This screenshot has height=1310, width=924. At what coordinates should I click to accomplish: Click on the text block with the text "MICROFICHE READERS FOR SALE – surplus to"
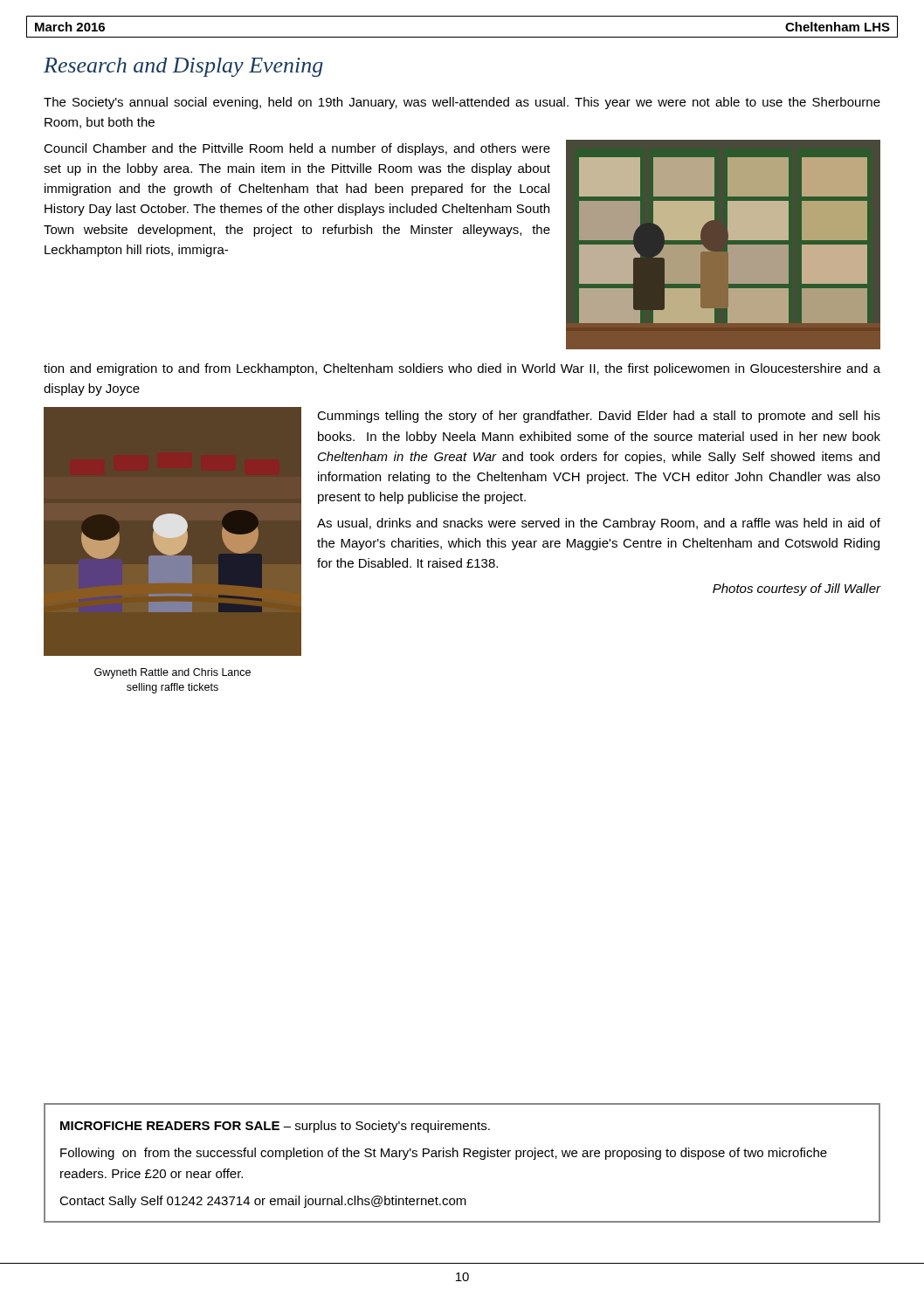[x=462, y=1163]
